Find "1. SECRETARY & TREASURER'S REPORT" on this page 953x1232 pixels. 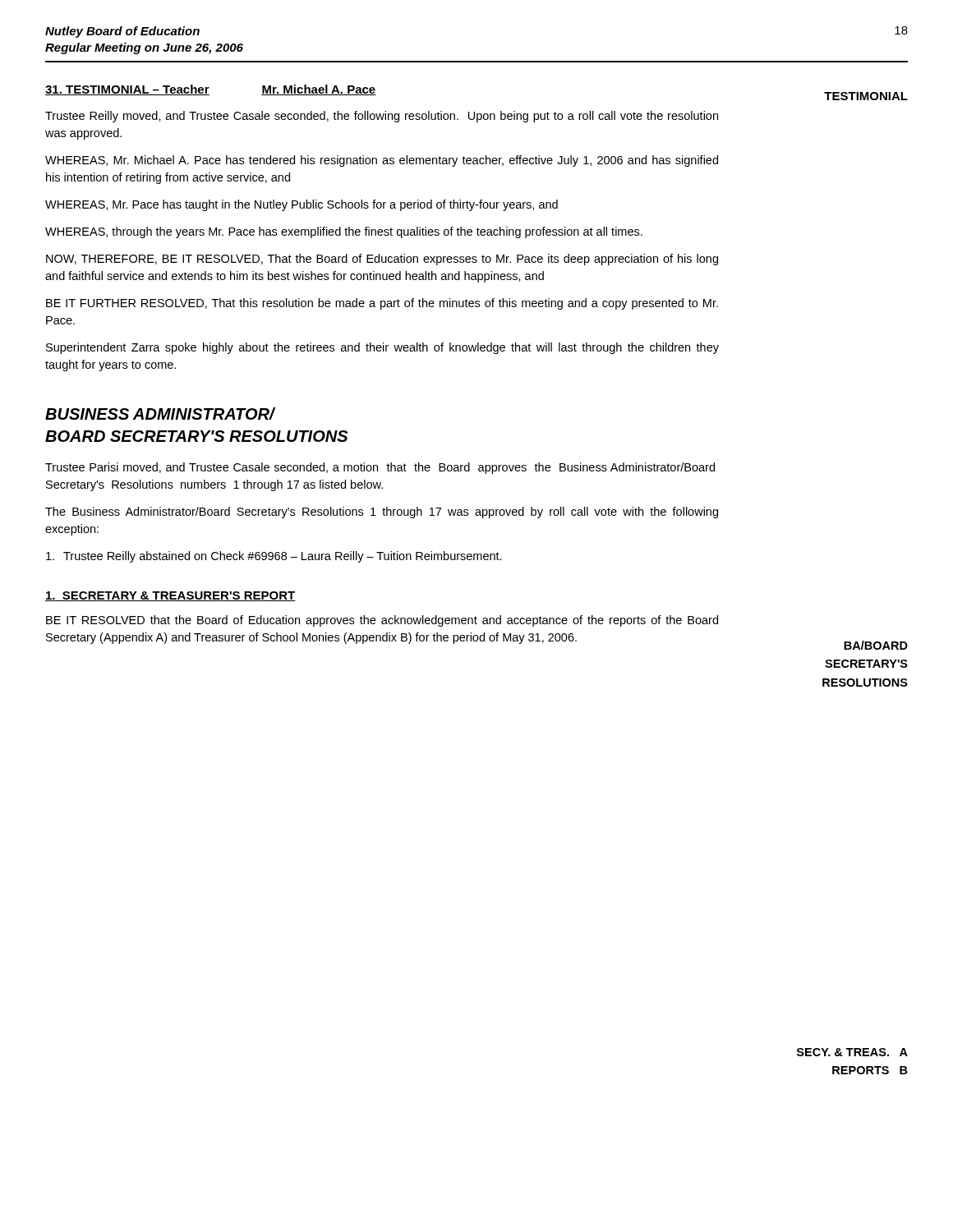tap(170, 595)
